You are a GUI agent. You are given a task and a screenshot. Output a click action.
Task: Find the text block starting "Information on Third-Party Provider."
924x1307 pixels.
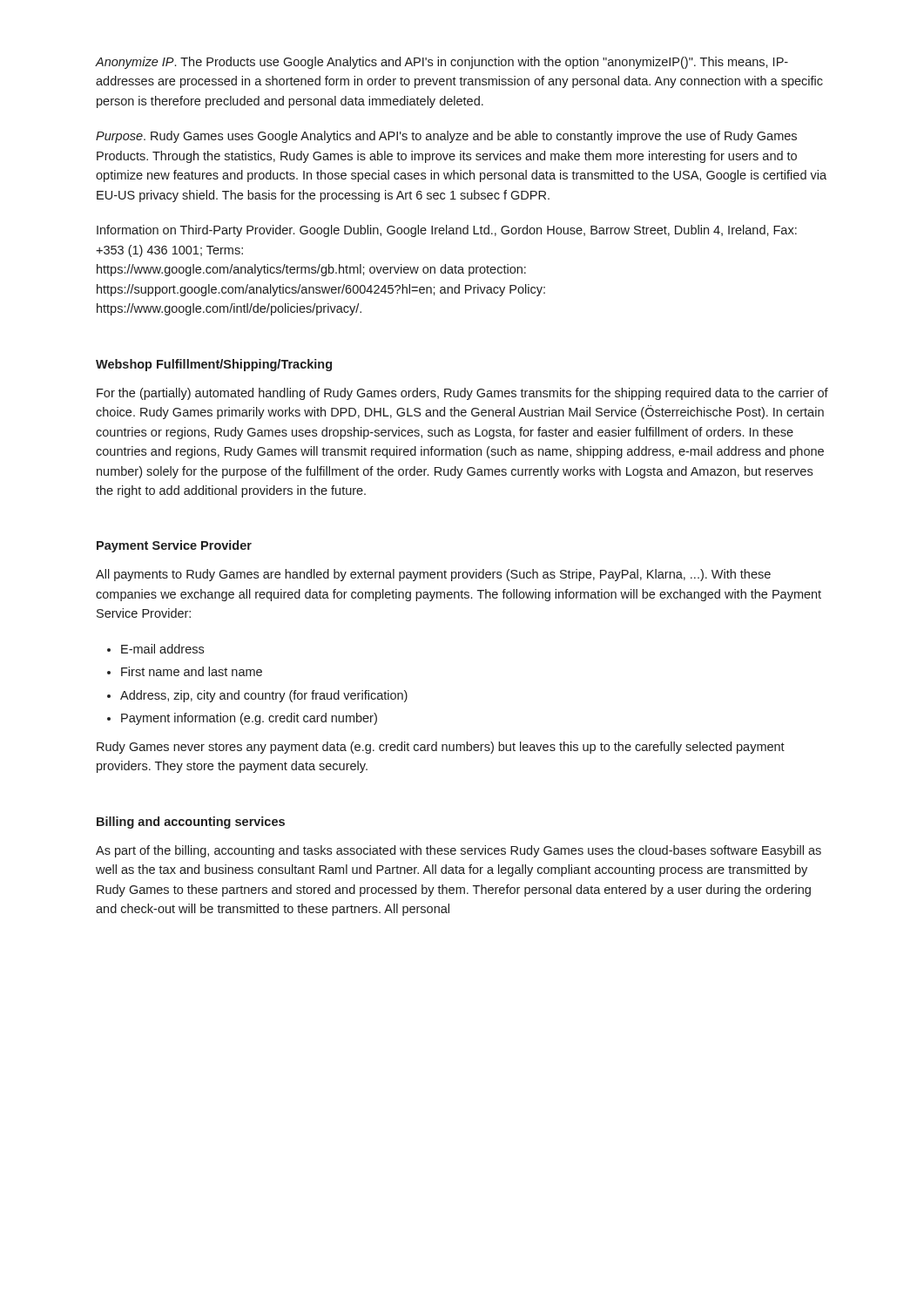[447, 269]
